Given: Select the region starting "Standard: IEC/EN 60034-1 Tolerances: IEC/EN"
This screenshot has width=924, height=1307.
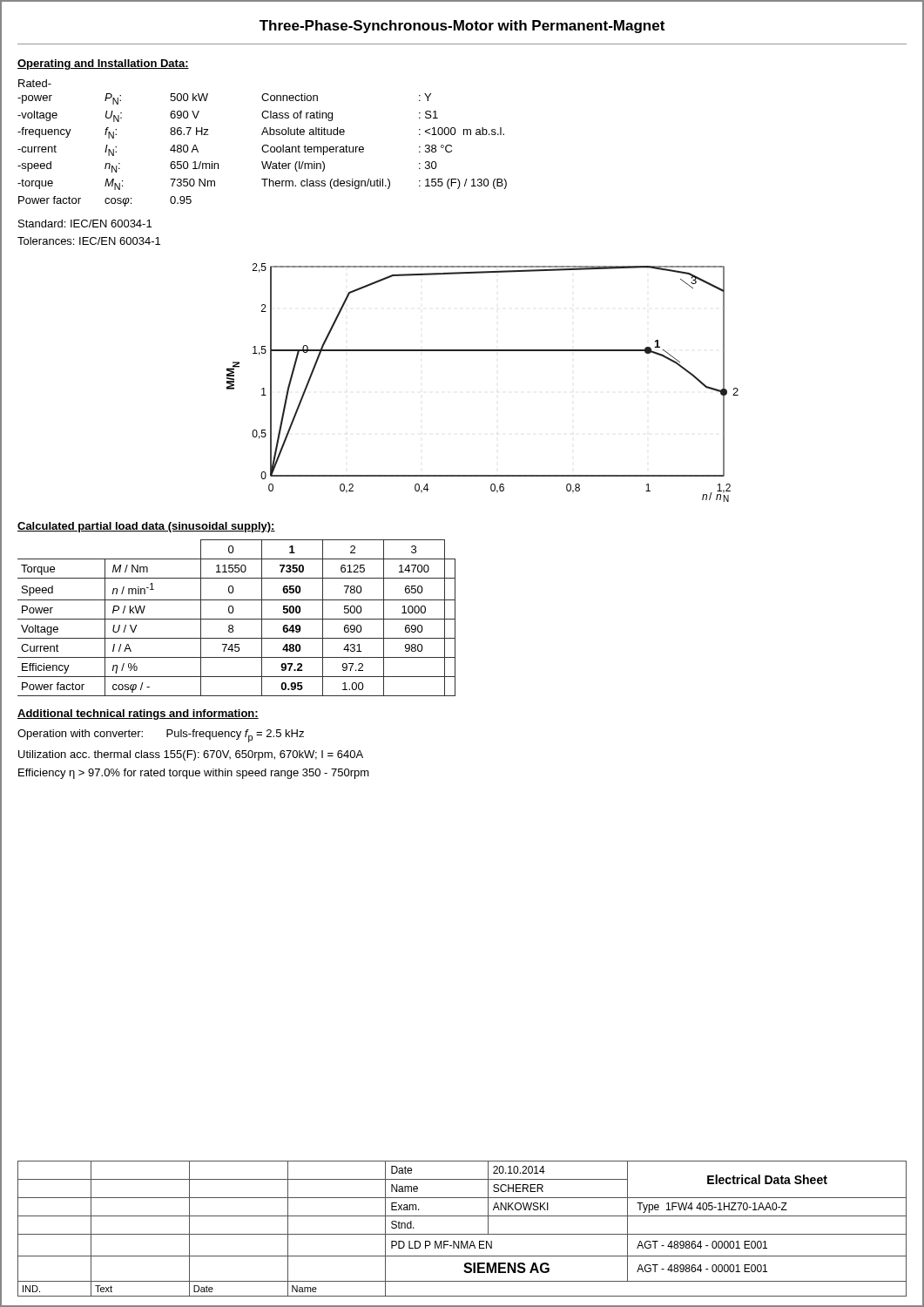Looking at the screenshot, I should pyautogui.click(x=89, y=232).
